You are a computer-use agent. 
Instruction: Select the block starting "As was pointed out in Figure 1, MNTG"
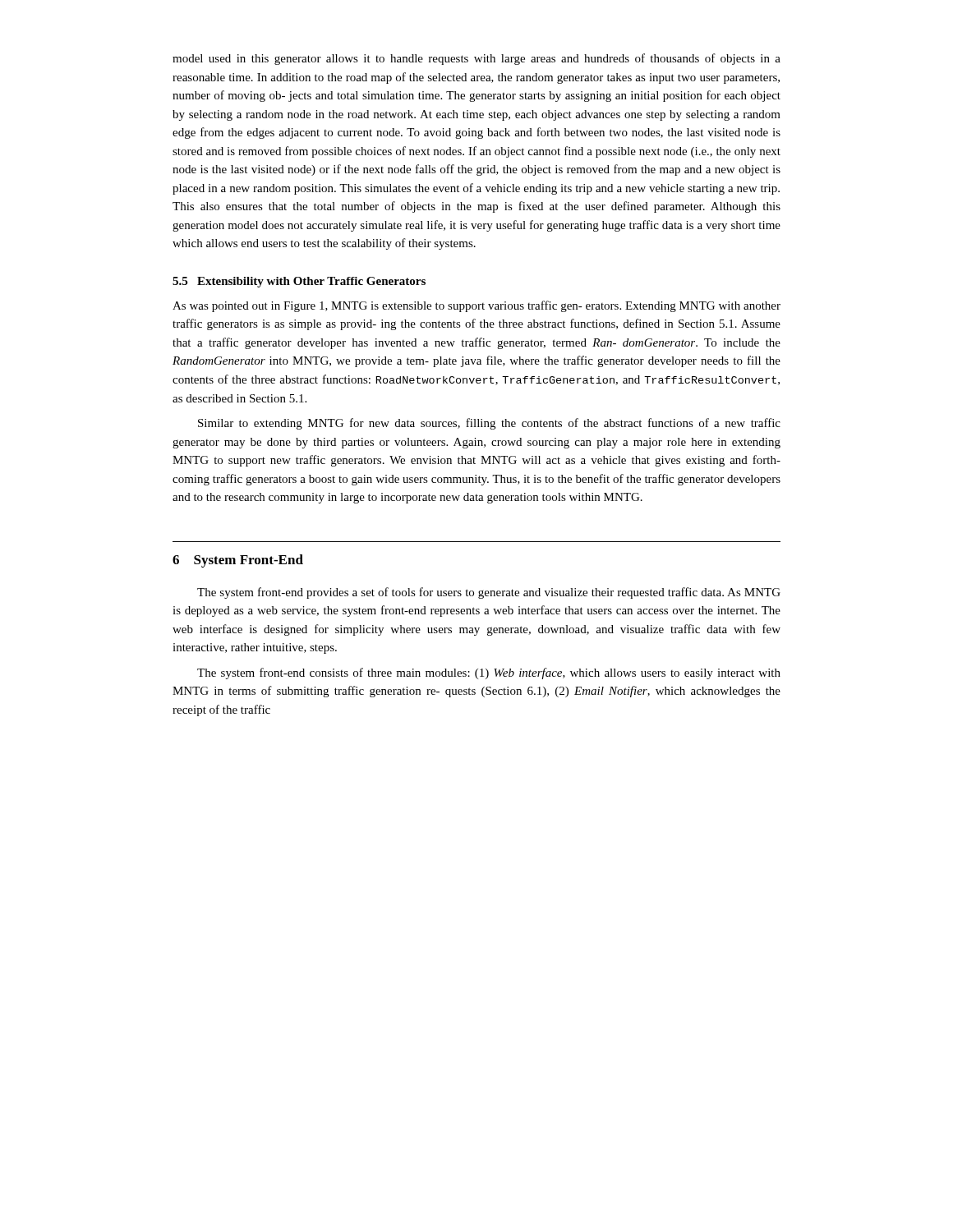(476, 306)
